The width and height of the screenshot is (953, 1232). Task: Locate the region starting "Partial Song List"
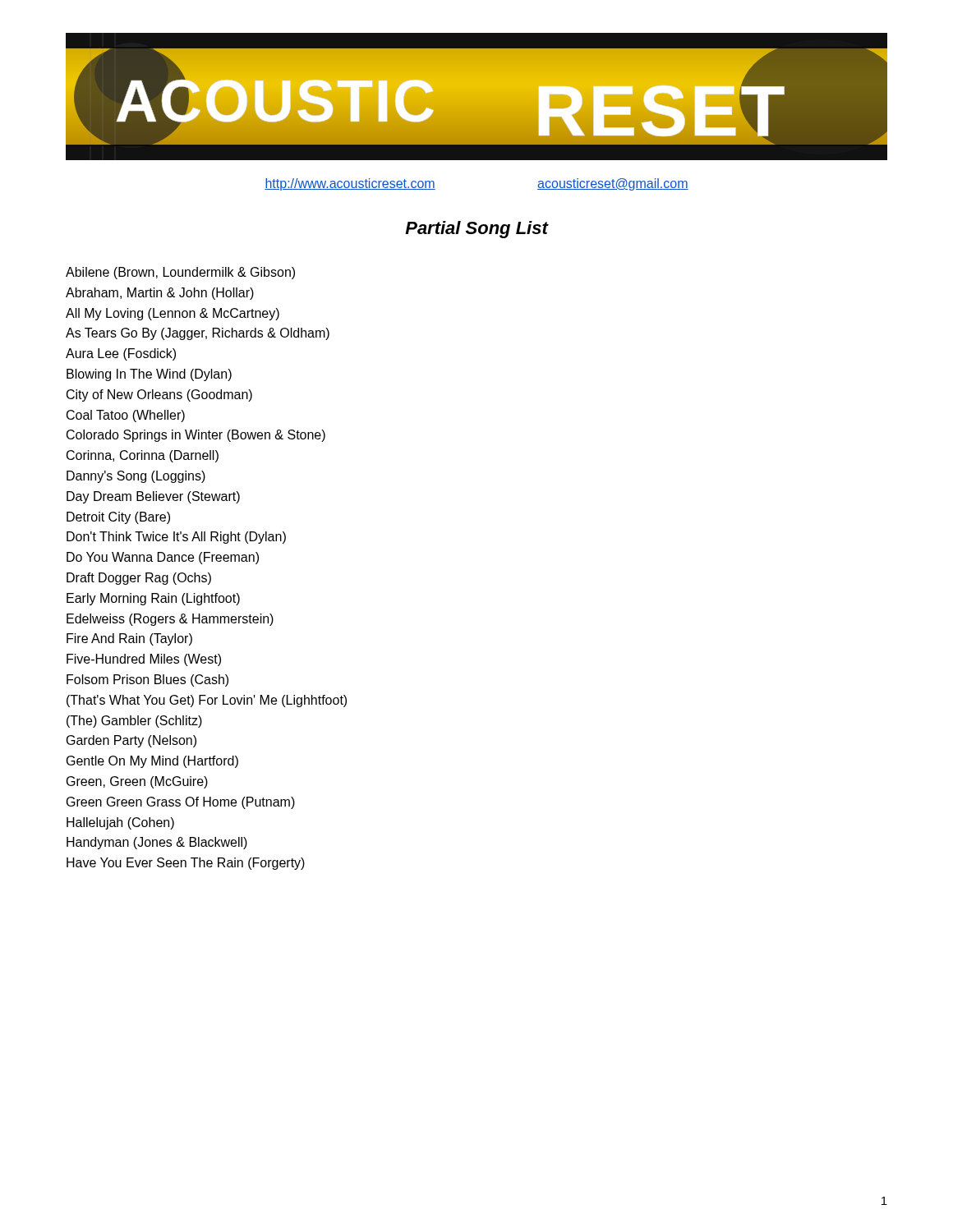click(476, 228)
